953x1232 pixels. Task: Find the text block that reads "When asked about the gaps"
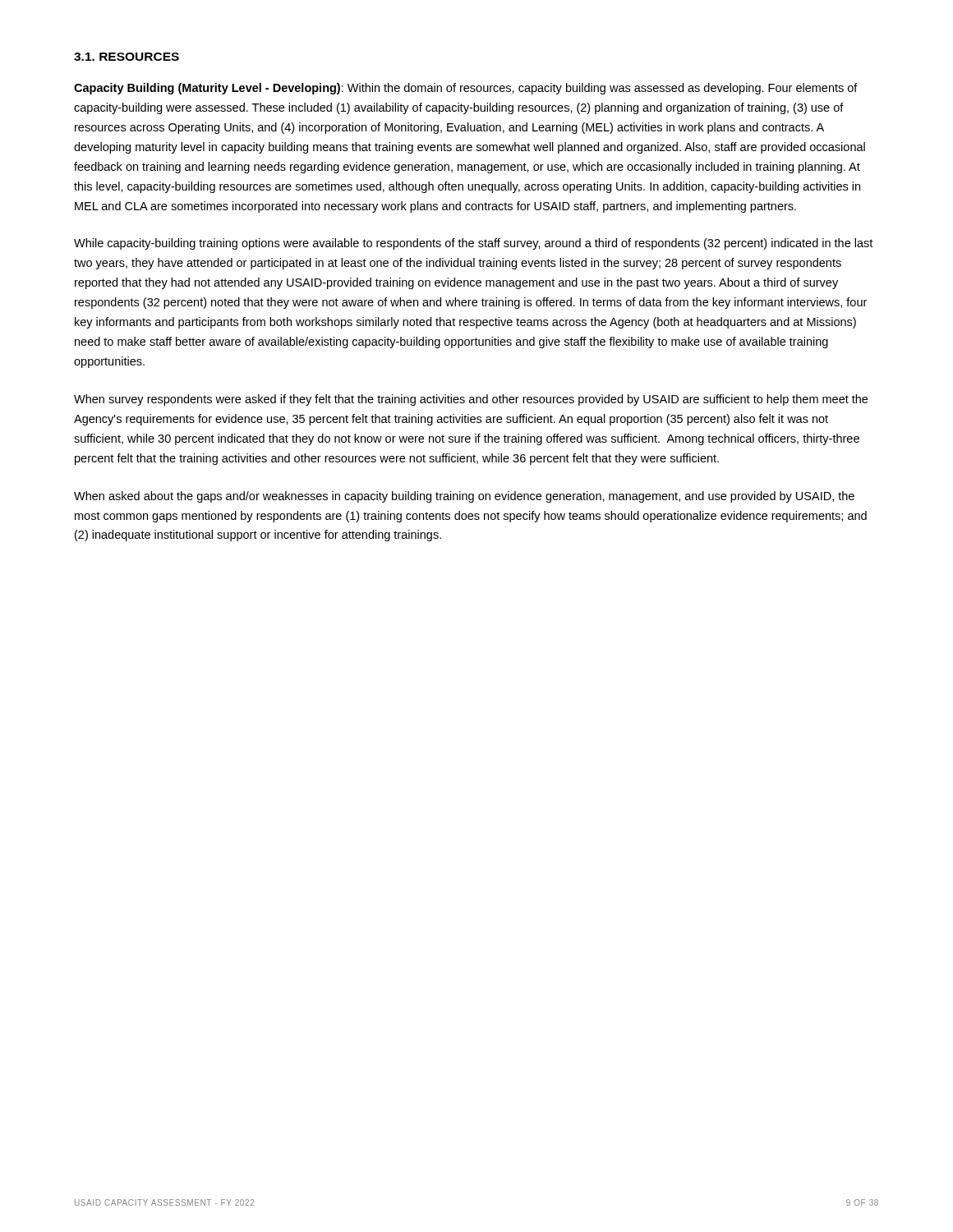471,515
